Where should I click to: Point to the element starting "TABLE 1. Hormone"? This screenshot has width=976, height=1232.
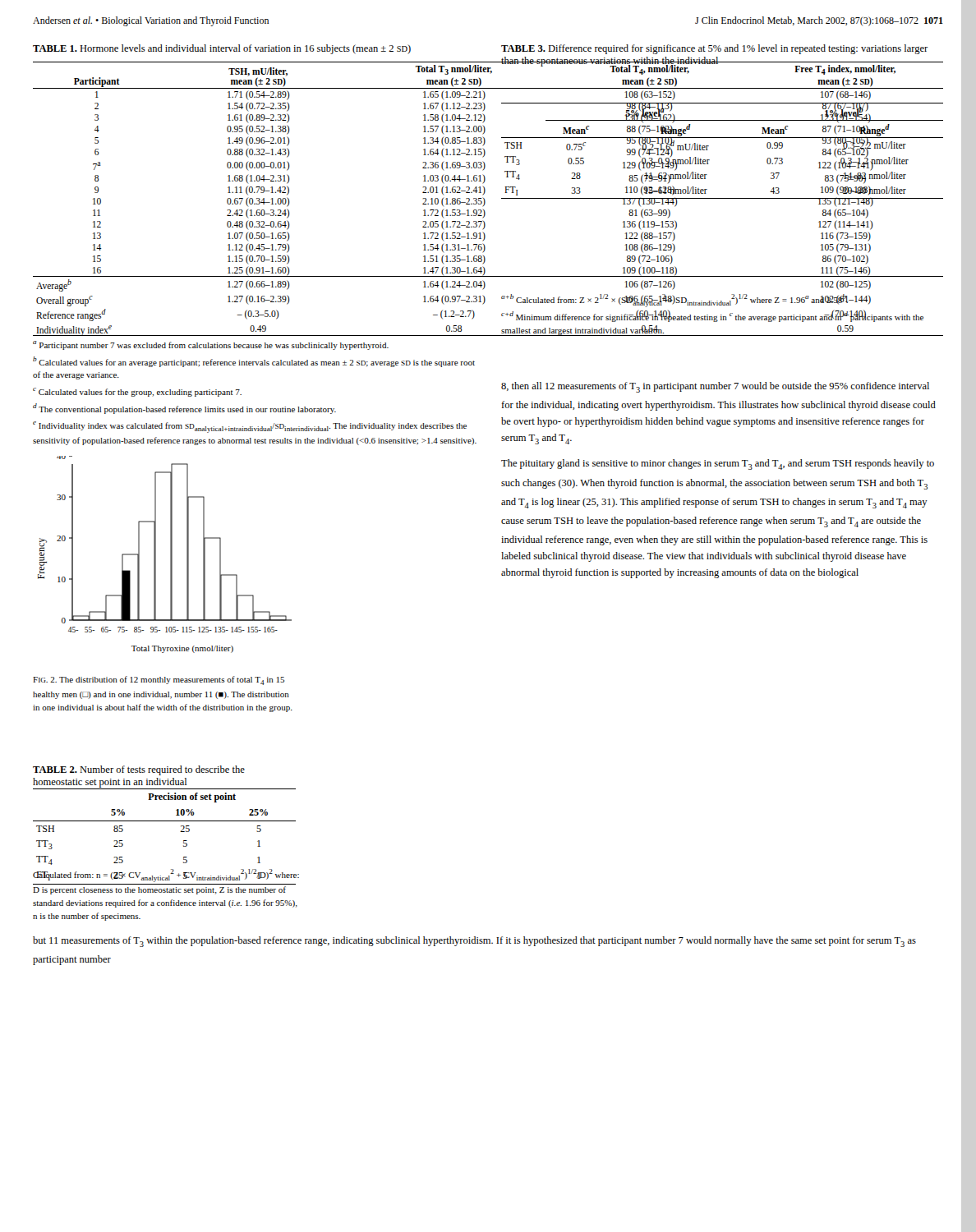click(222, 48)
